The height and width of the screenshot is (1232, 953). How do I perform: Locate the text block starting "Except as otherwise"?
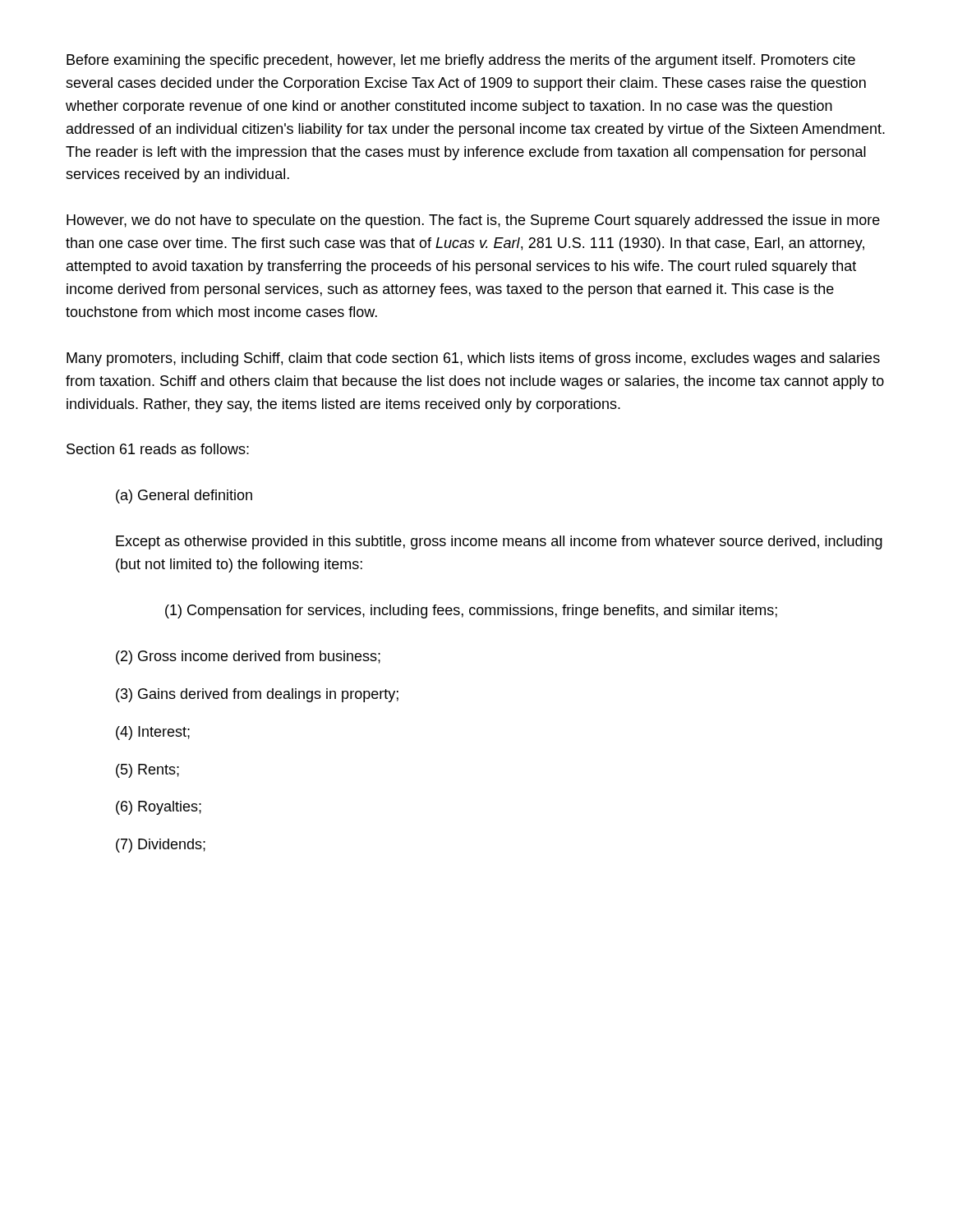coord(499,553)
